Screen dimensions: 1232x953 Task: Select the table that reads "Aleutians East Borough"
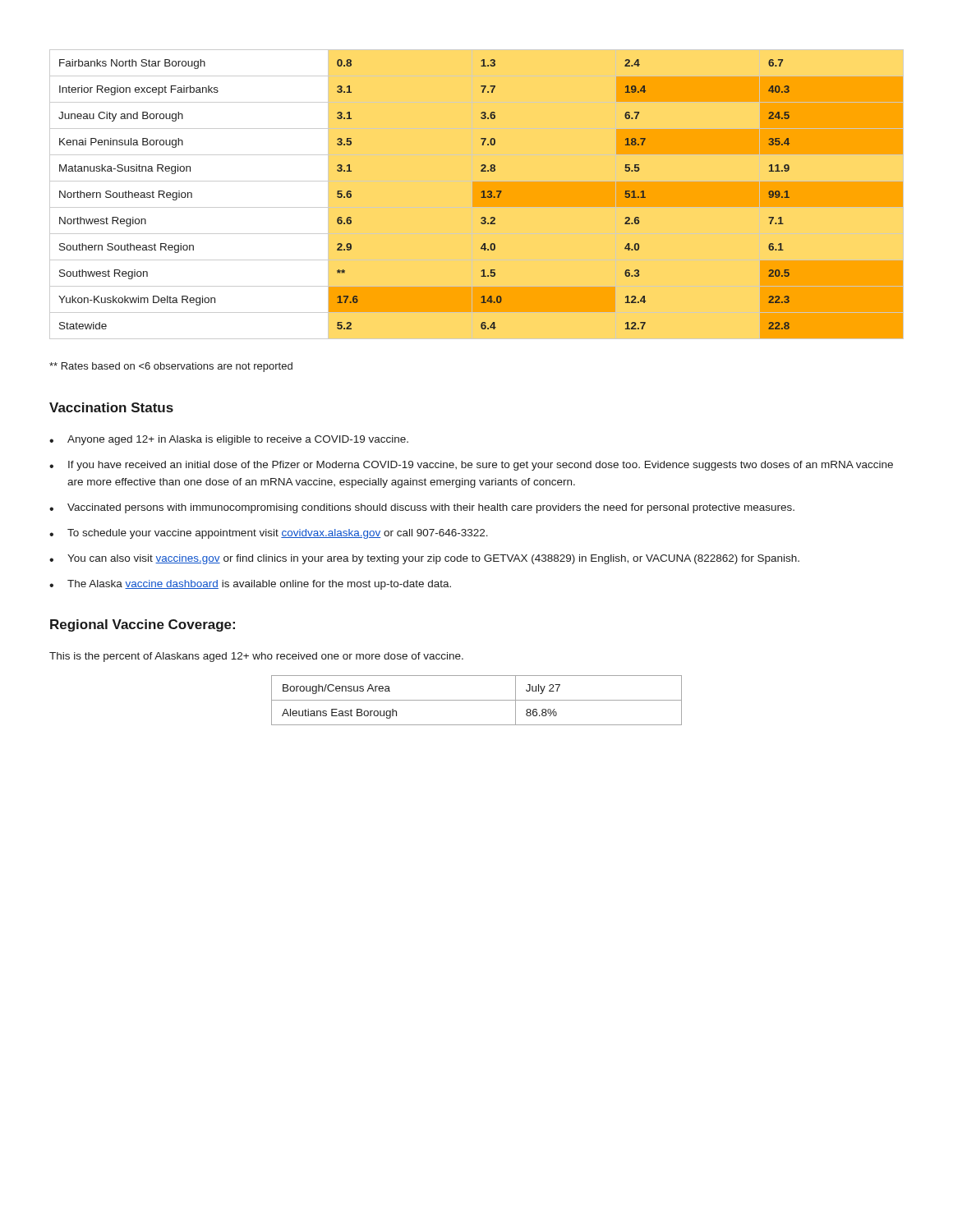pyautogui.click(x=476, y=701)
